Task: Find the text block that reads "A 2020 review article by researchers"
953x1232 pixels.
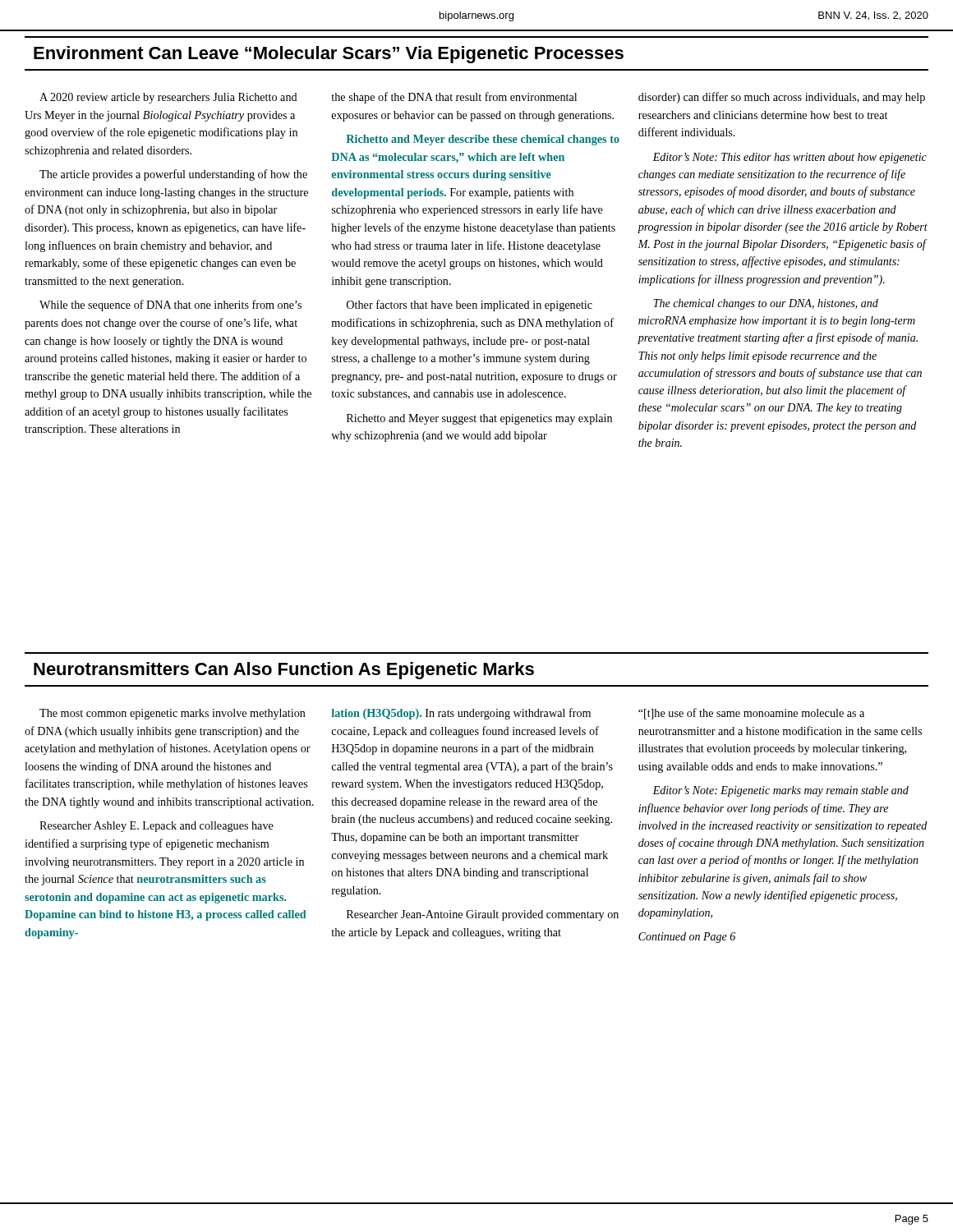Action: pos(170,264)
